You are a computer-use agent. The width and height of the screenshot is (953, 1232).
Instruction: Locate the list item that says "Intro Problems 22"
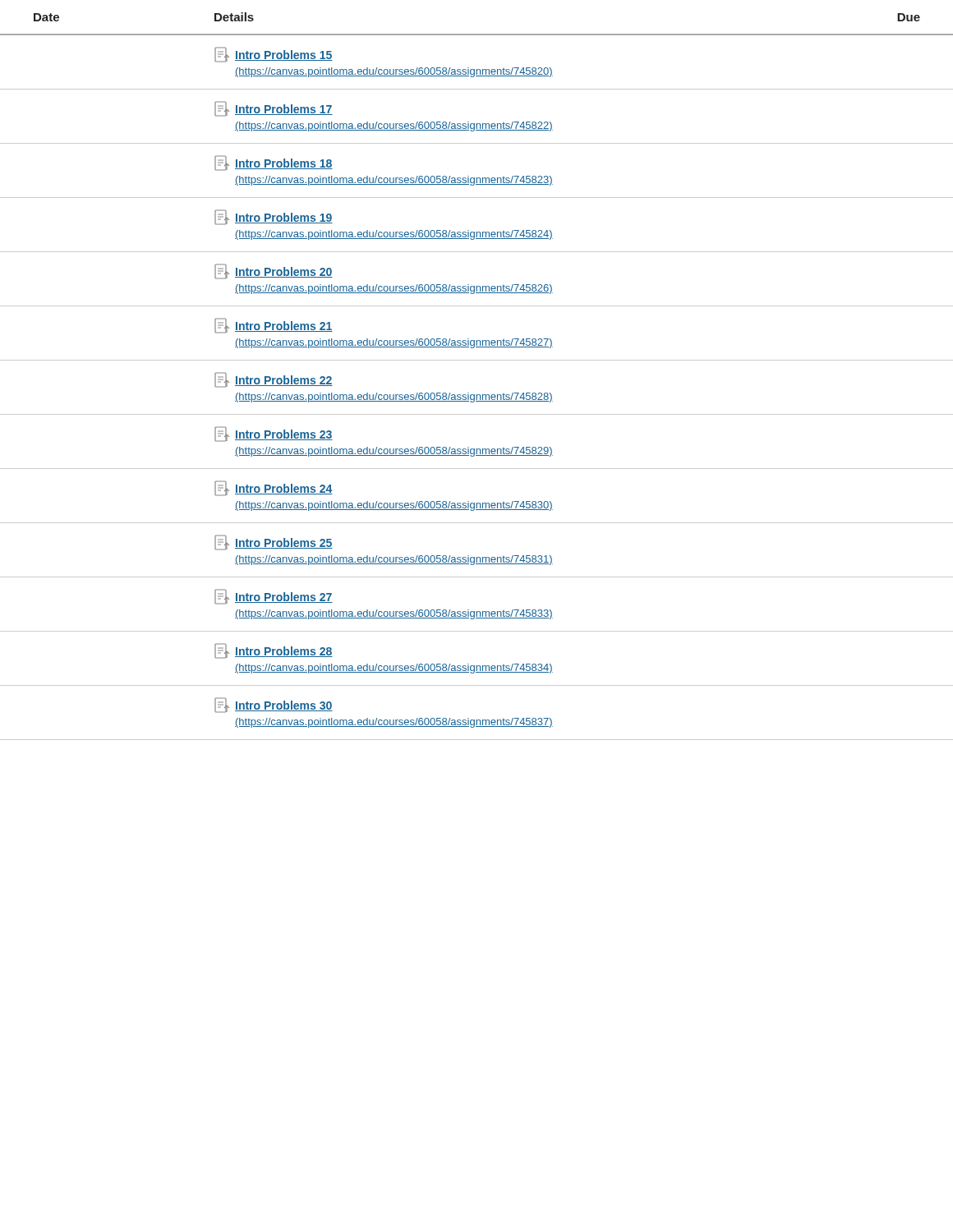[x=476, y=387]
